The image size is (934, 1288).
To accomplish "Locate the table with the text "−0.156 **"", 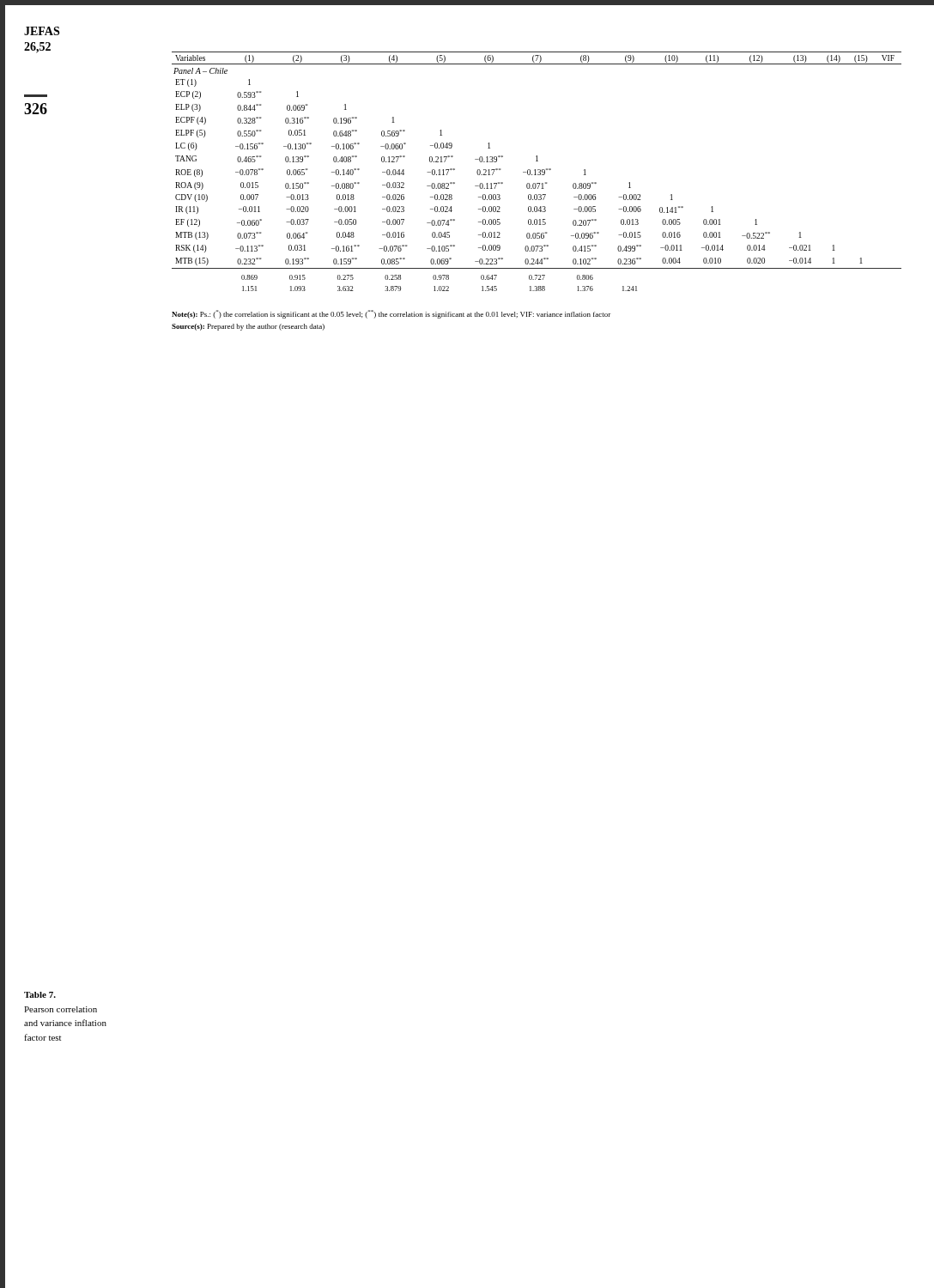I will (x=537, y=173).
